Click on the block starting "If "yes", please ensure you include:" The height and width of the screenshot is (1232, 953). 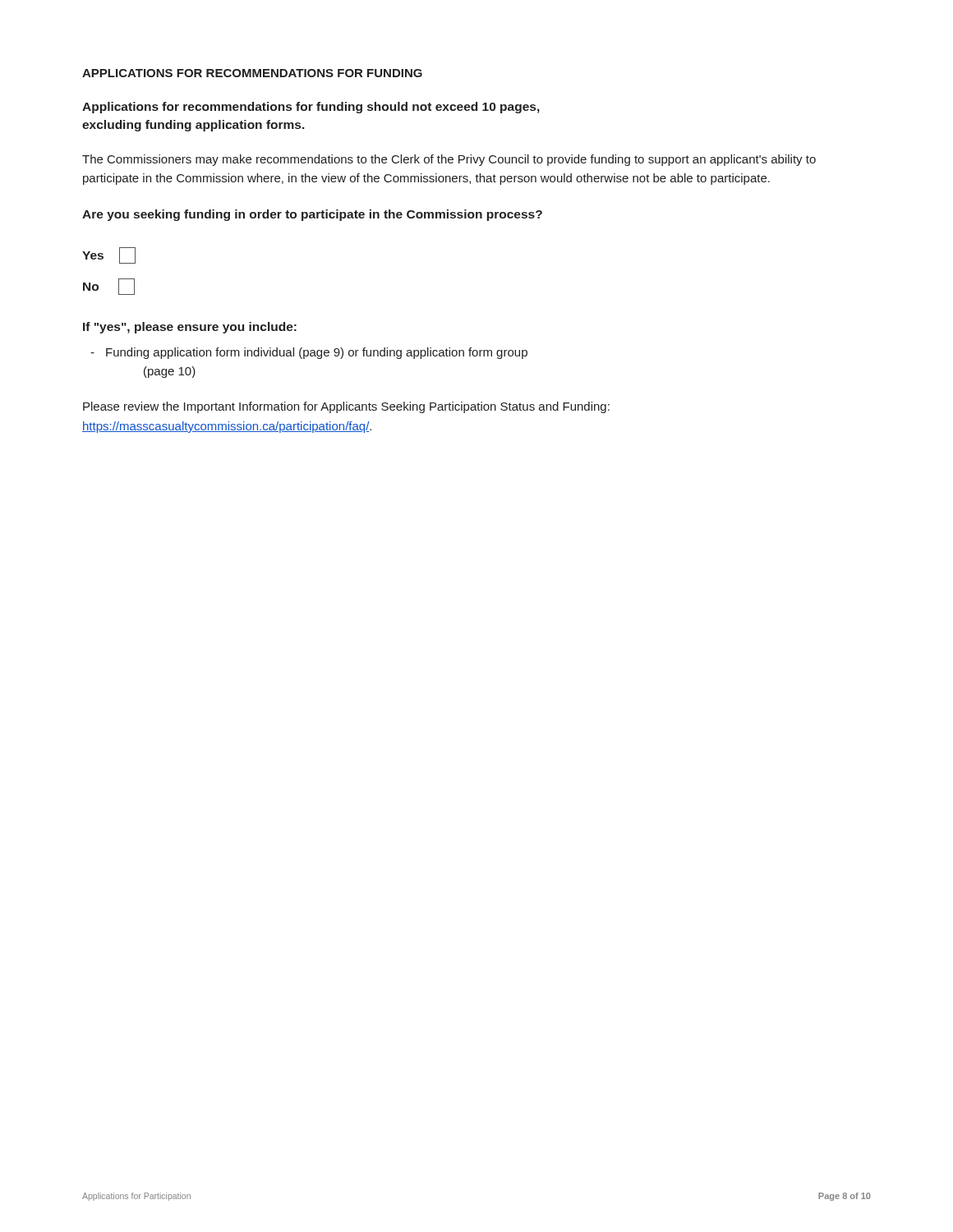point(190,326)
